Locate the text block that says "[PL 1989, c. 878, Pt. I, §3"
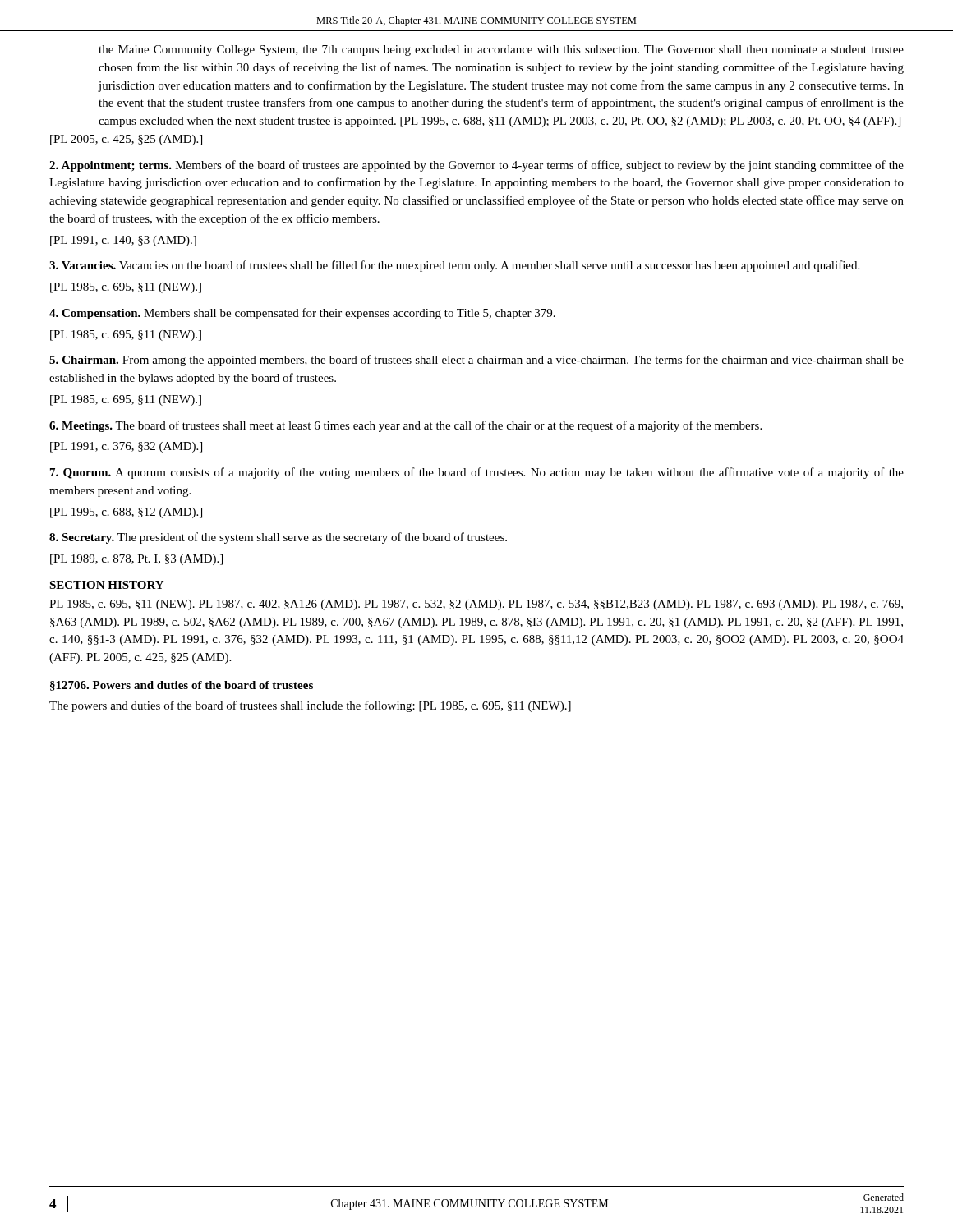 point(137,559)
